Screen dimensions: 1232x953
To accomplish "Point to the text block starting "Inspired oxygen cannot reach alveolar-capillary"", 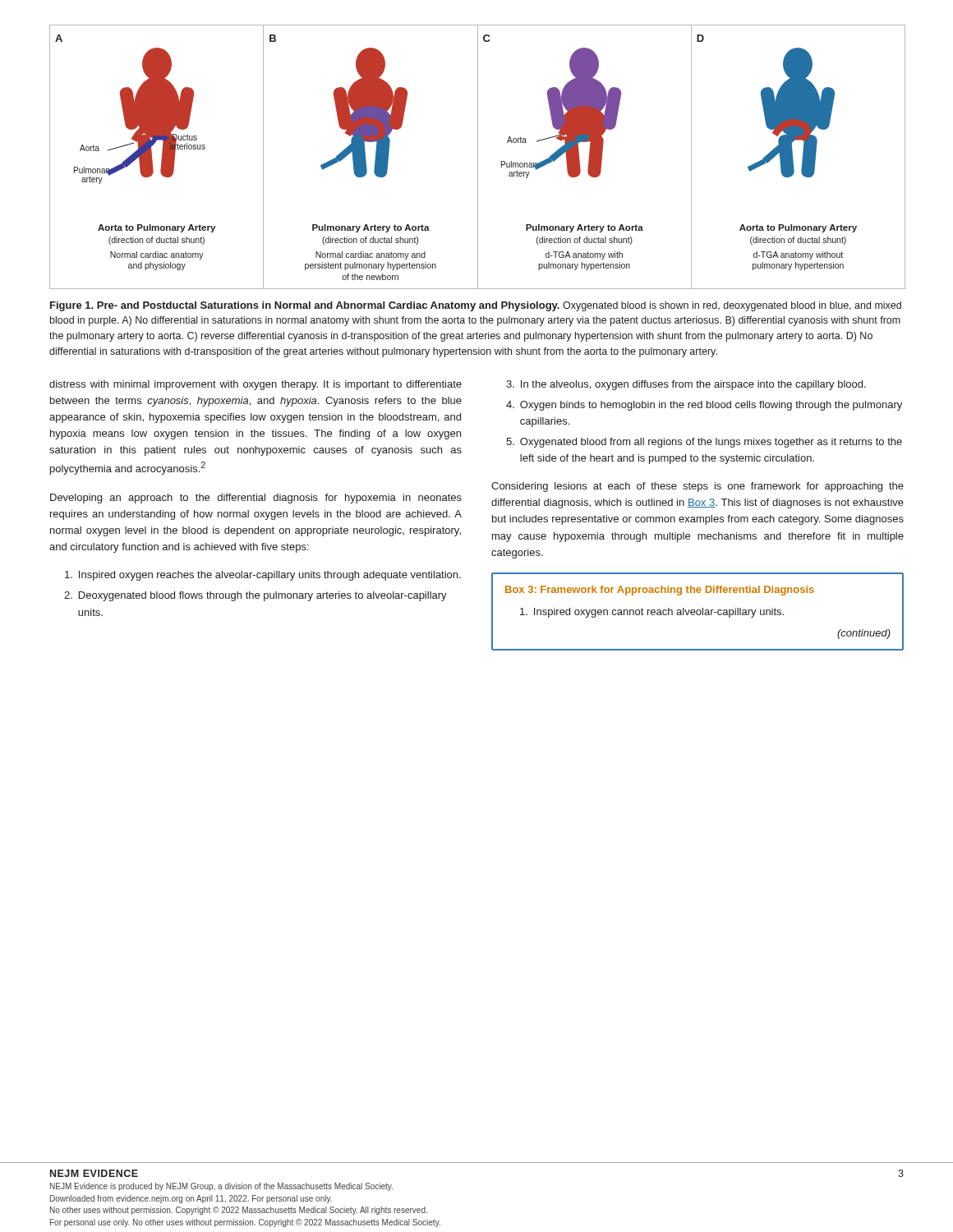I will coord(652,612).
